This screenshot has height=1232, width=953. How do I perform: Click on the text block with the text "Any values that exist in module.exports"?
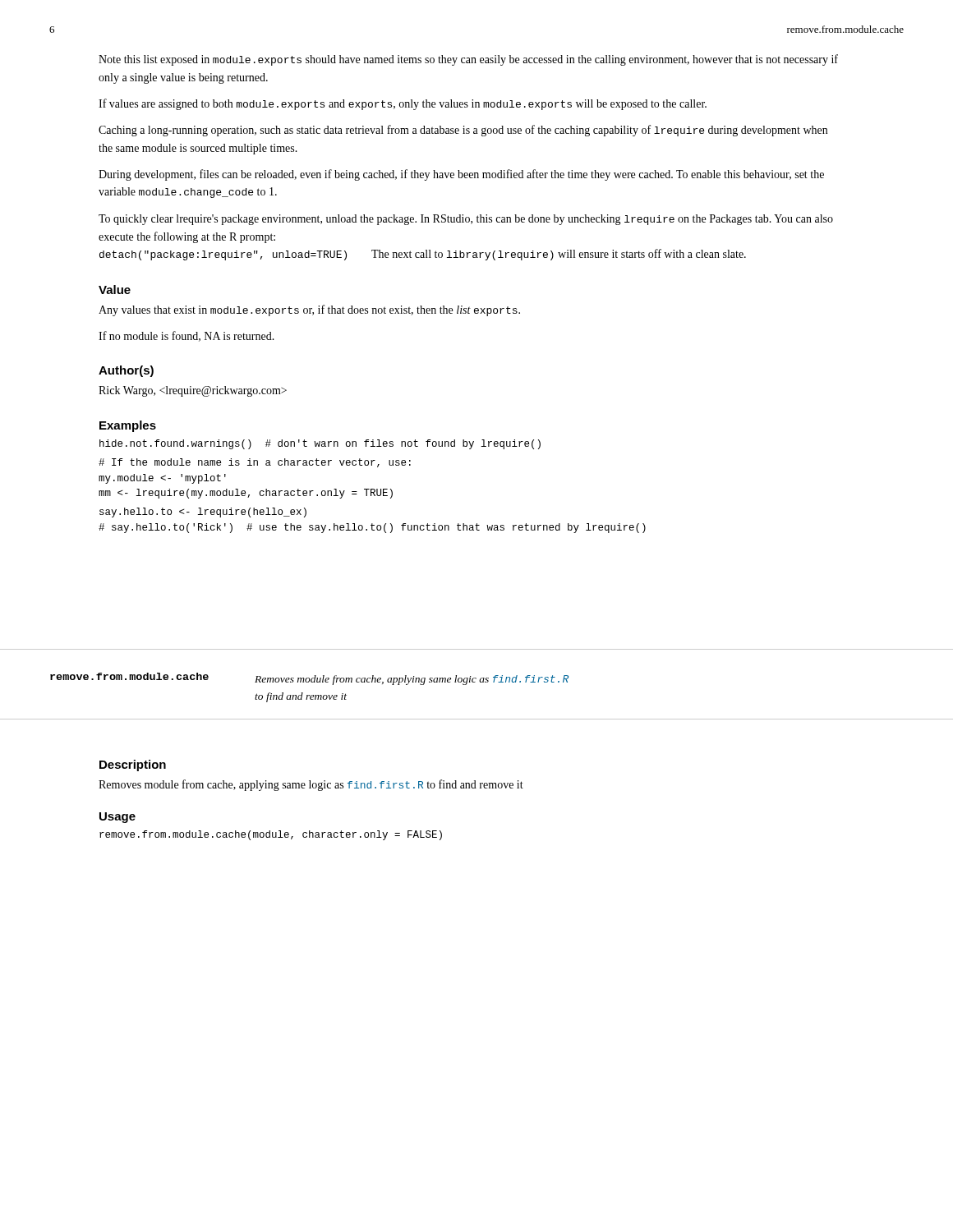(310, 310)
